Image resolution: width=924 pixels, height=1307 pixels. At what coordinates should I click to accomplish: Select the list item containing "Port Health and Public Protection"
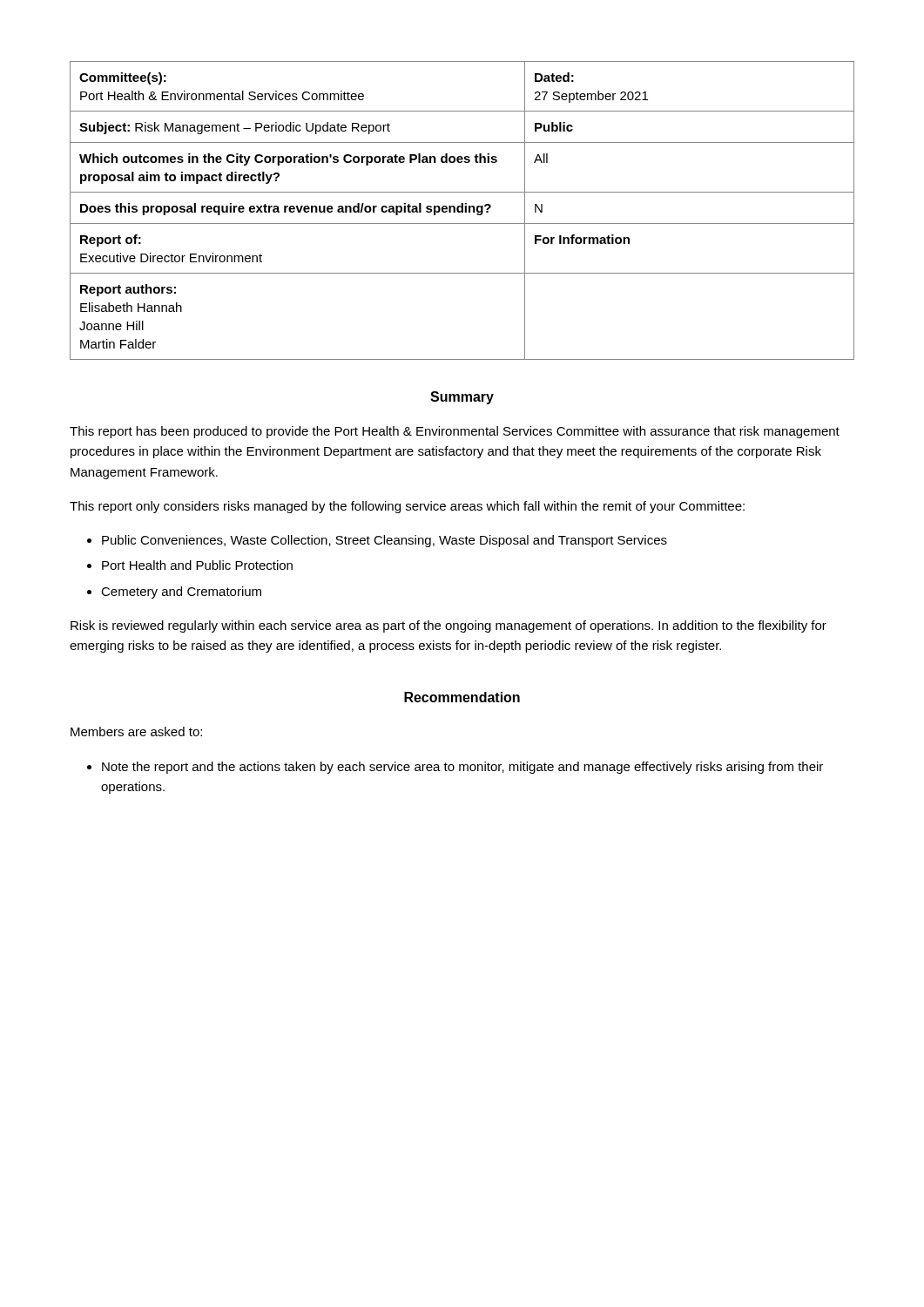coord(197,565)
